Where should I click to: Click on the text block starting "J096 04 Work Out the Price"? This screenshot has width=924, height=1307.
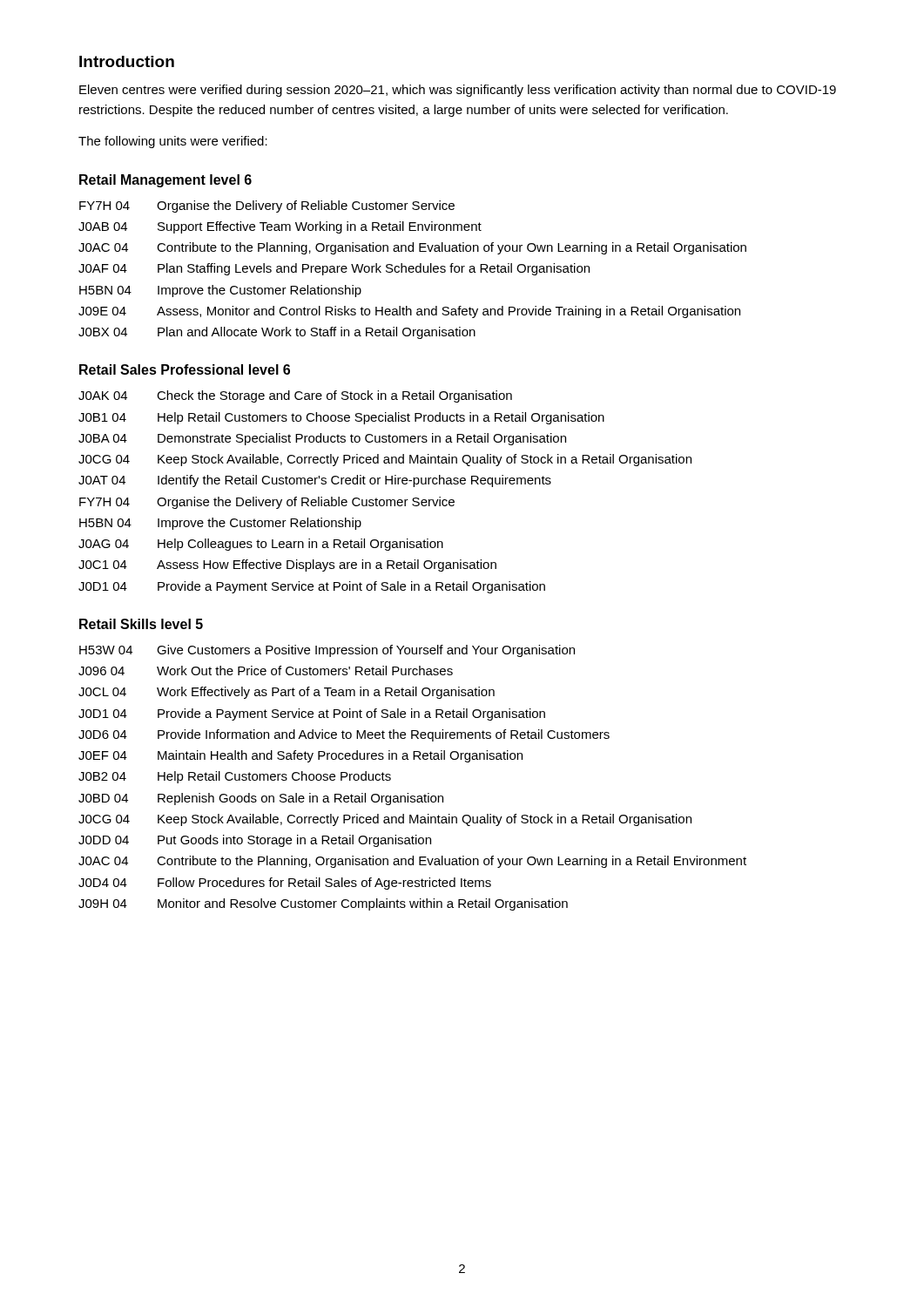pyautogui.click(x=462, y=671)
